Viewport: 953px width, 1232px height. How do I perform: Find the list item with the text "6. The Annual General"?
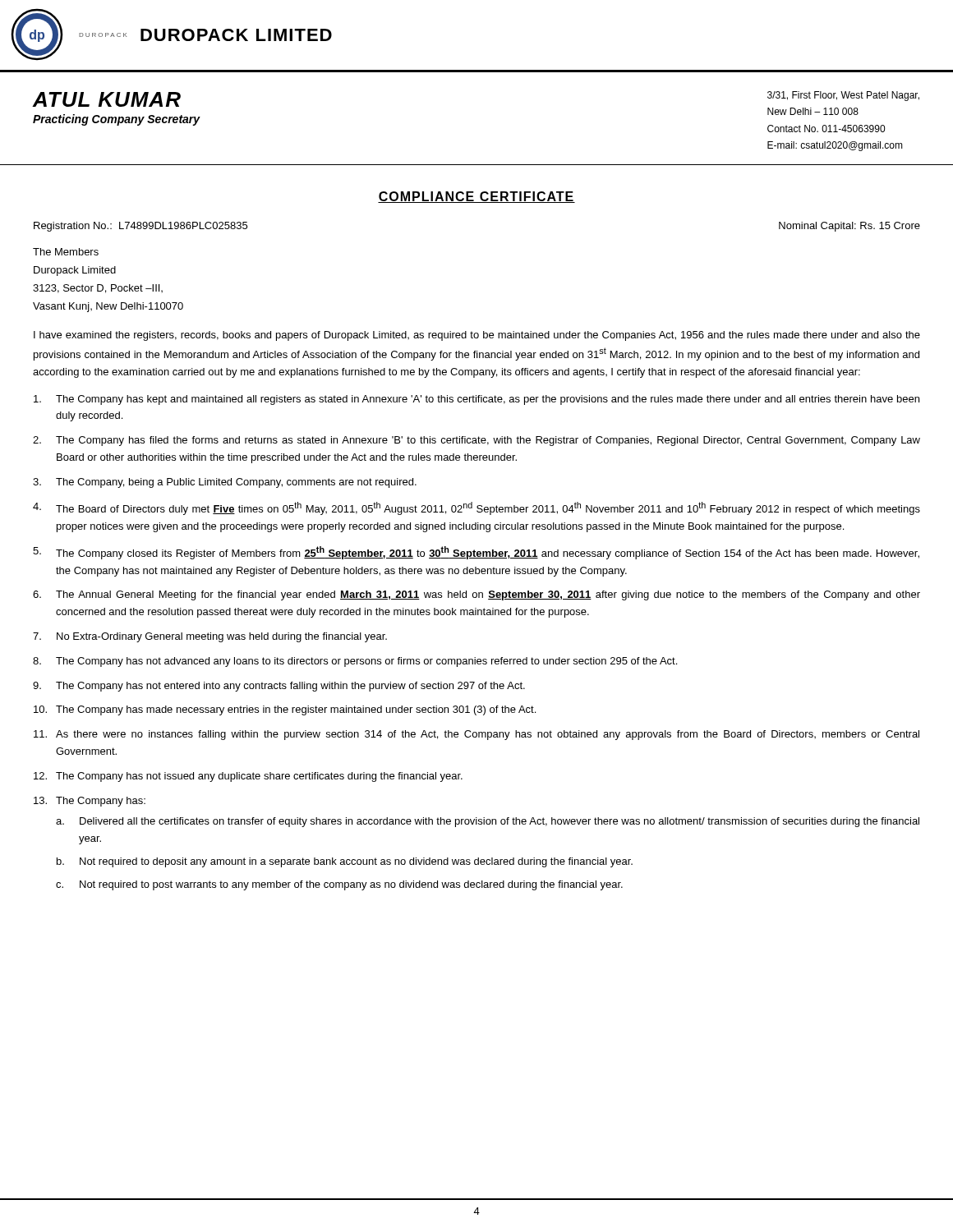point(476,604)
